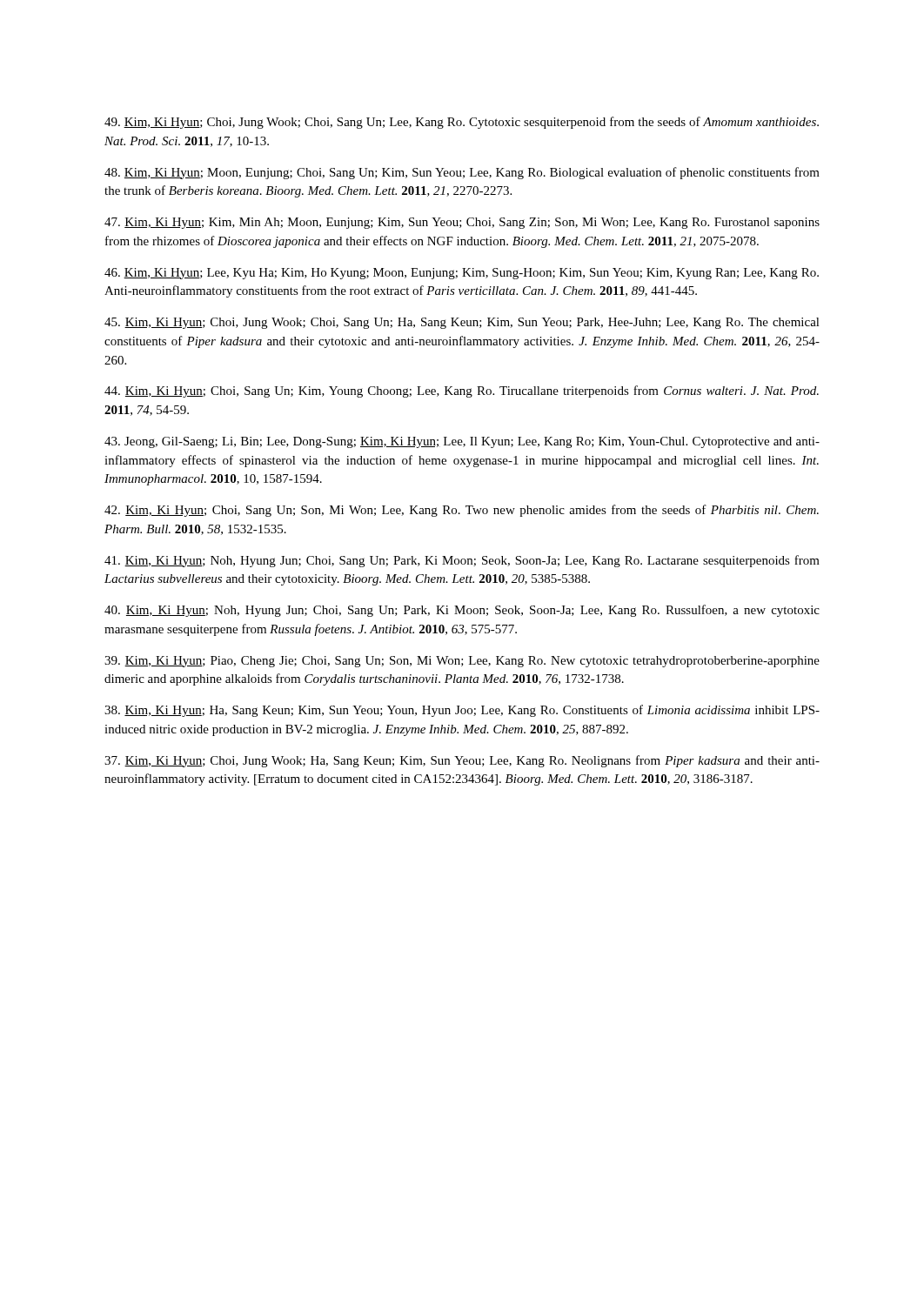Click on the passage starting "44. Kim, Ki Hyun;"
Viewport: 924px width, 1305px height.
(462, 400)
